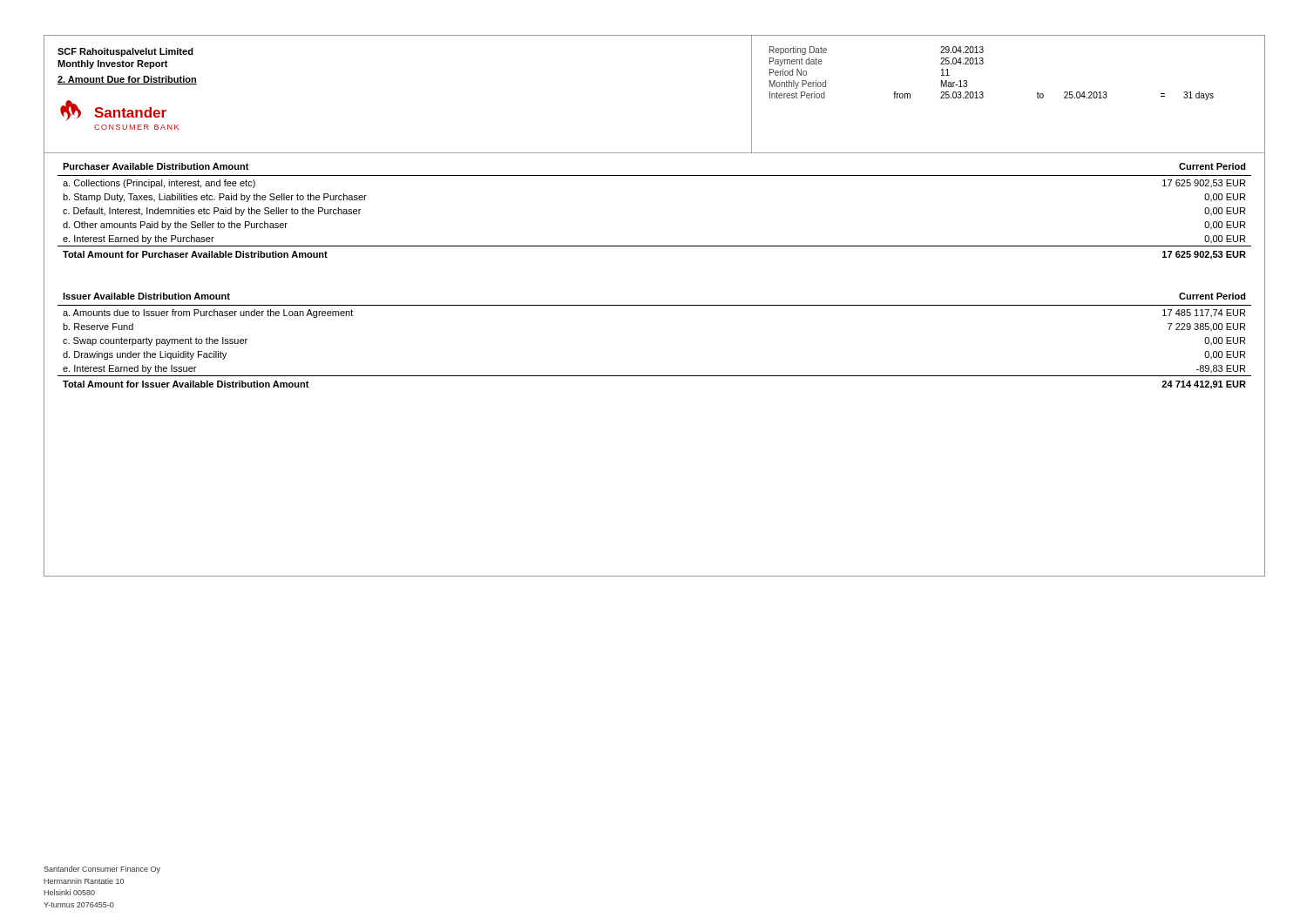Find the region starting "2. Amount Due for Distribution"
Image resolution: width=1307 pixels, height=924 pixels.
(127, 79)
